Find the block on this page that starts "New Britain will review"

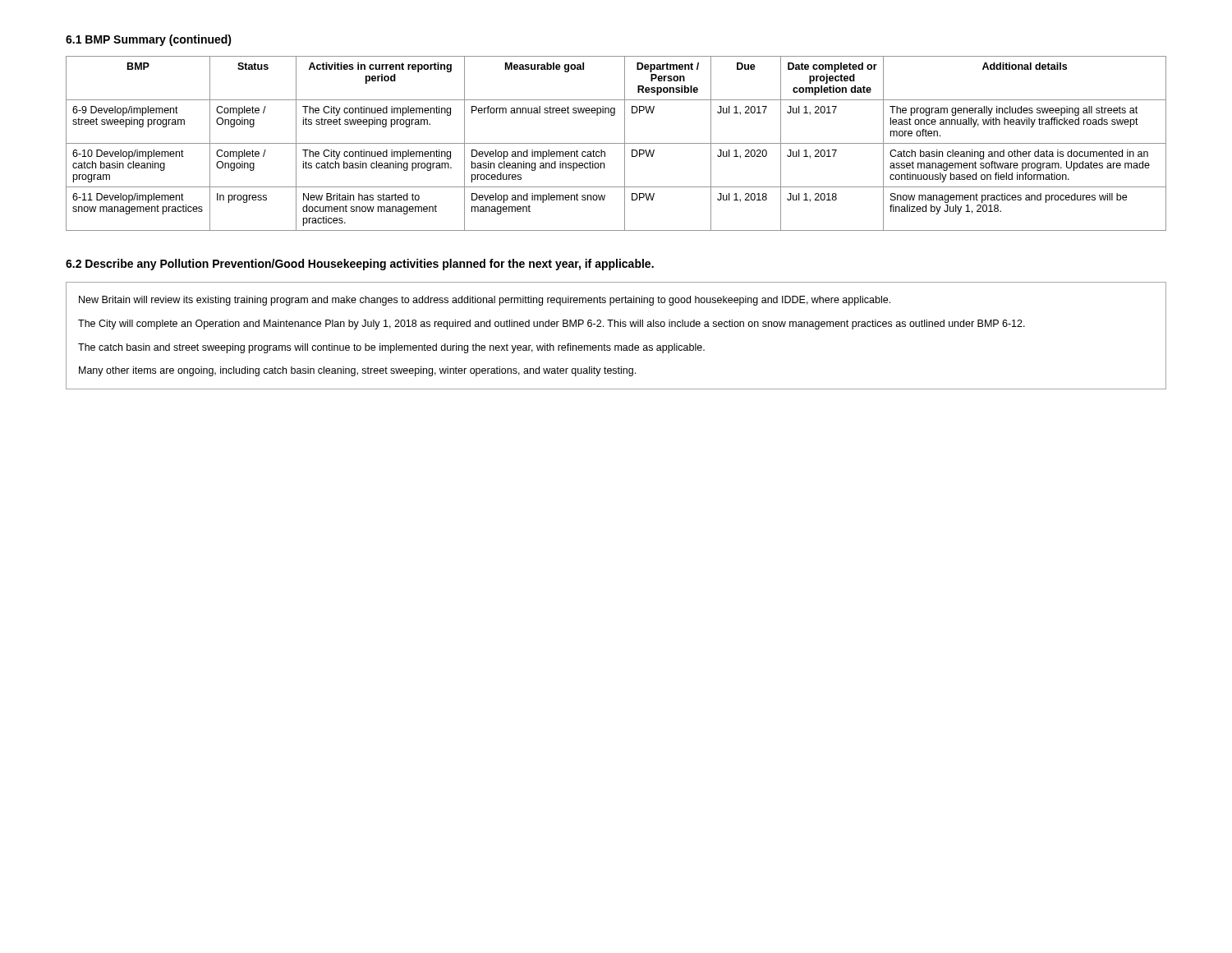click(485, 300)
